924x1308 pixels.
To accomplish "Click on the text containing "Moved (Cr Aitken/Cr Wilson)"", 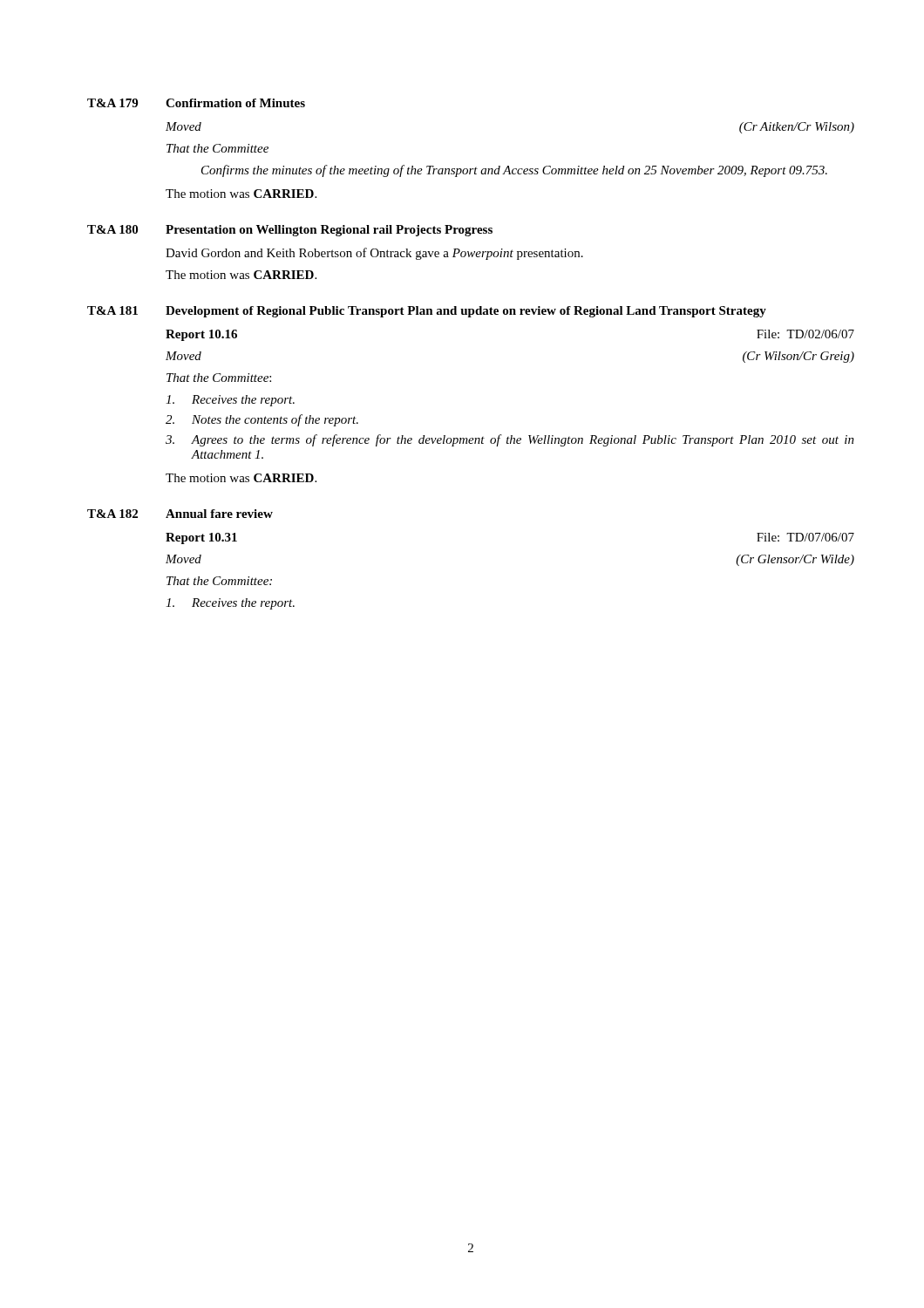I will [x=183, y=128].
